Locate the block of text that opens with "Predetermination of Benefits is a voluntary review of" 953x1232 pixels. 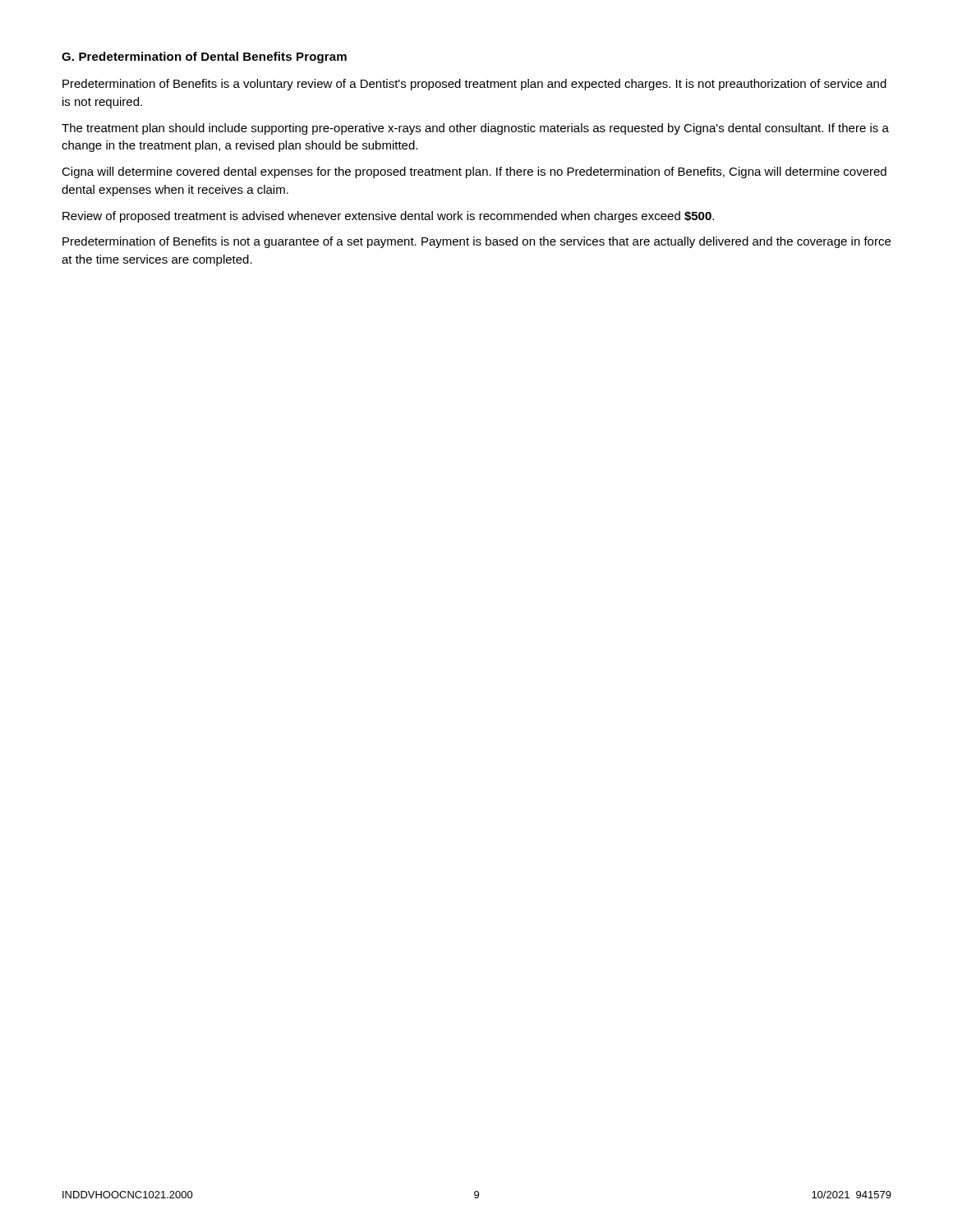tap(474, 92)
